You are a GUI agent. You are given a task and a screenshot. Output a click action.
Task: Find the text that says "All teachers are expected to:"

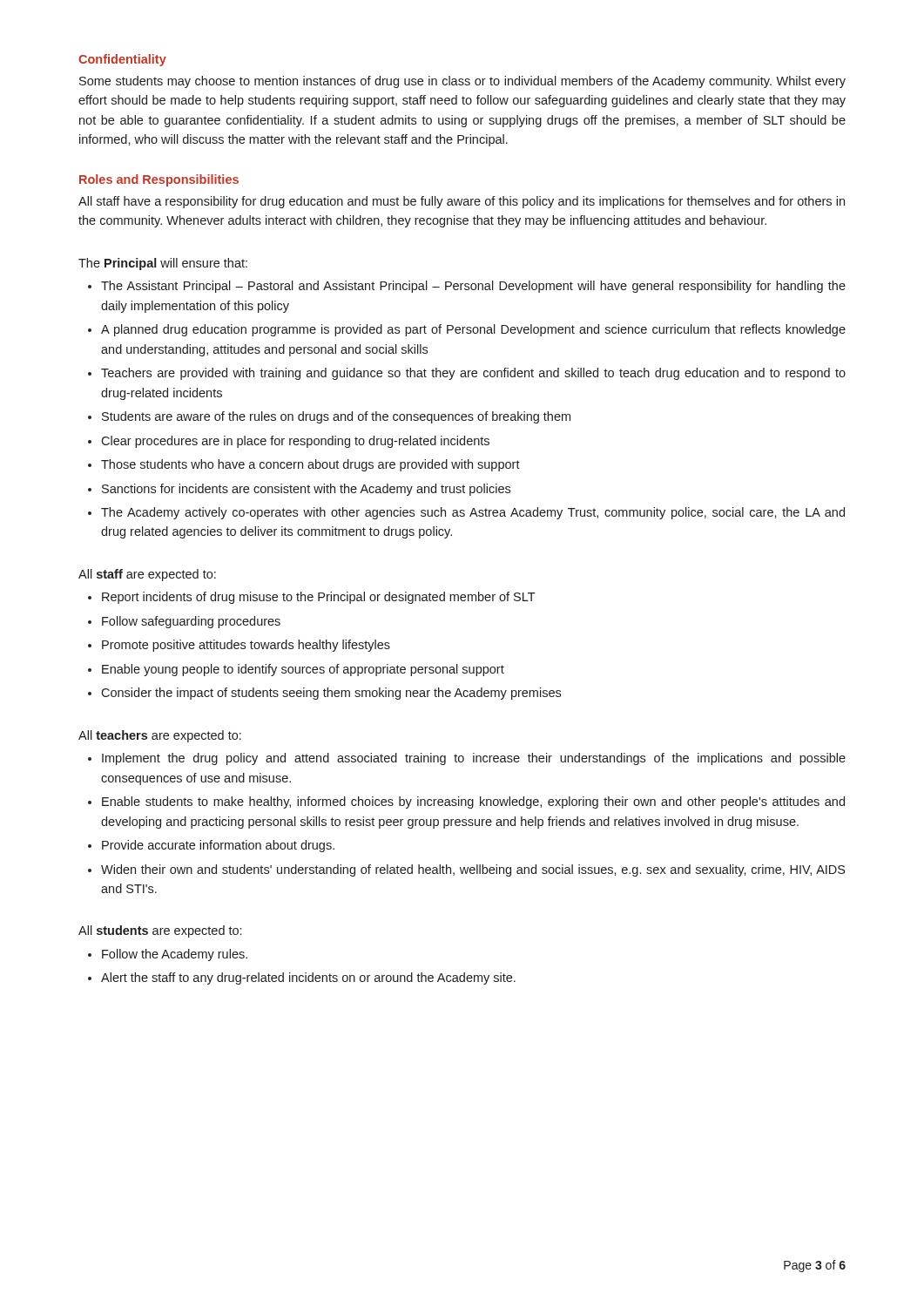coord(160,735)
